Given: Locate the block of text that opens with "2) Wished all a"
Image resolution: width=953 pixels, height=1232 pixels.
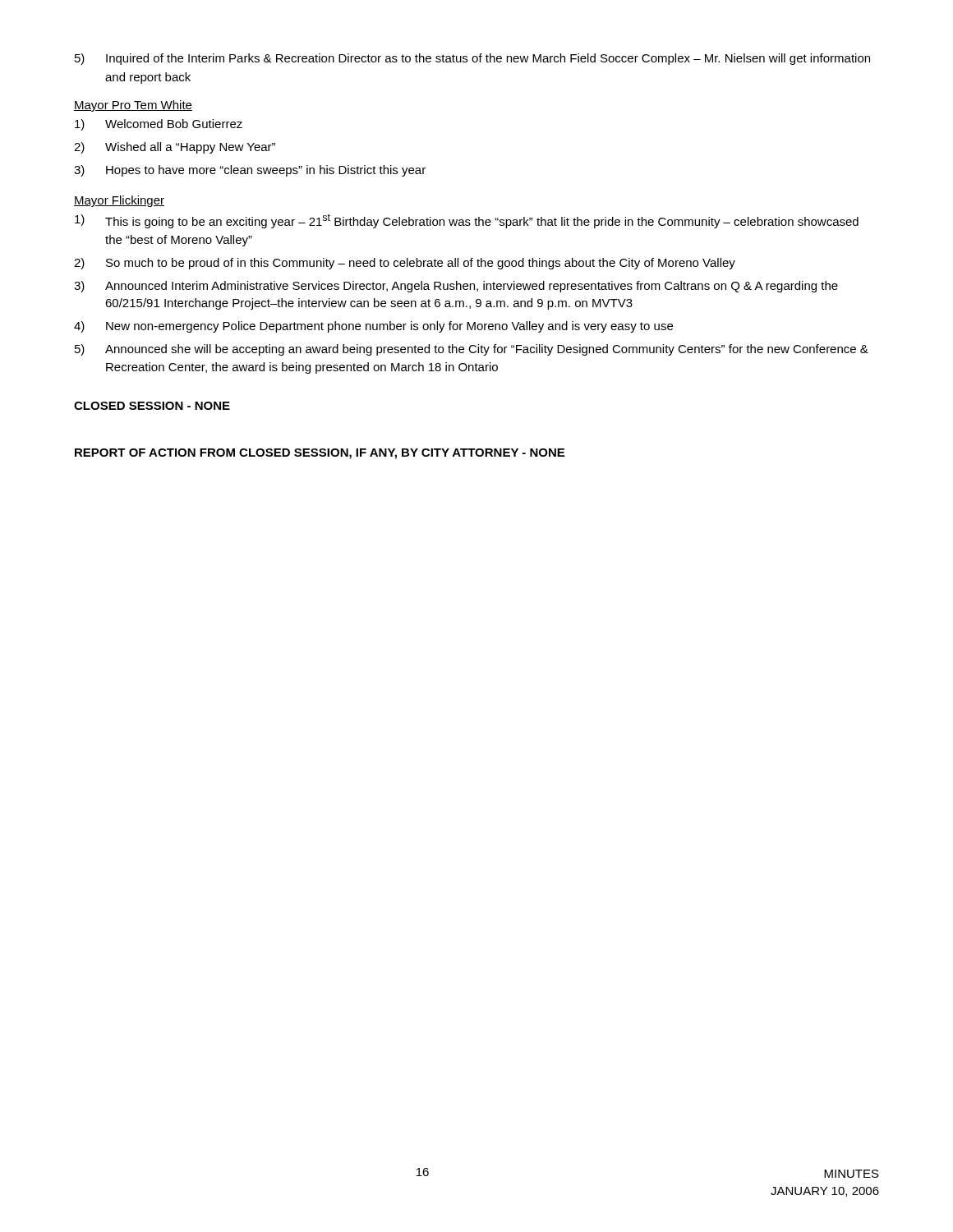Looking at the screenshot, I should click(175, 148).
